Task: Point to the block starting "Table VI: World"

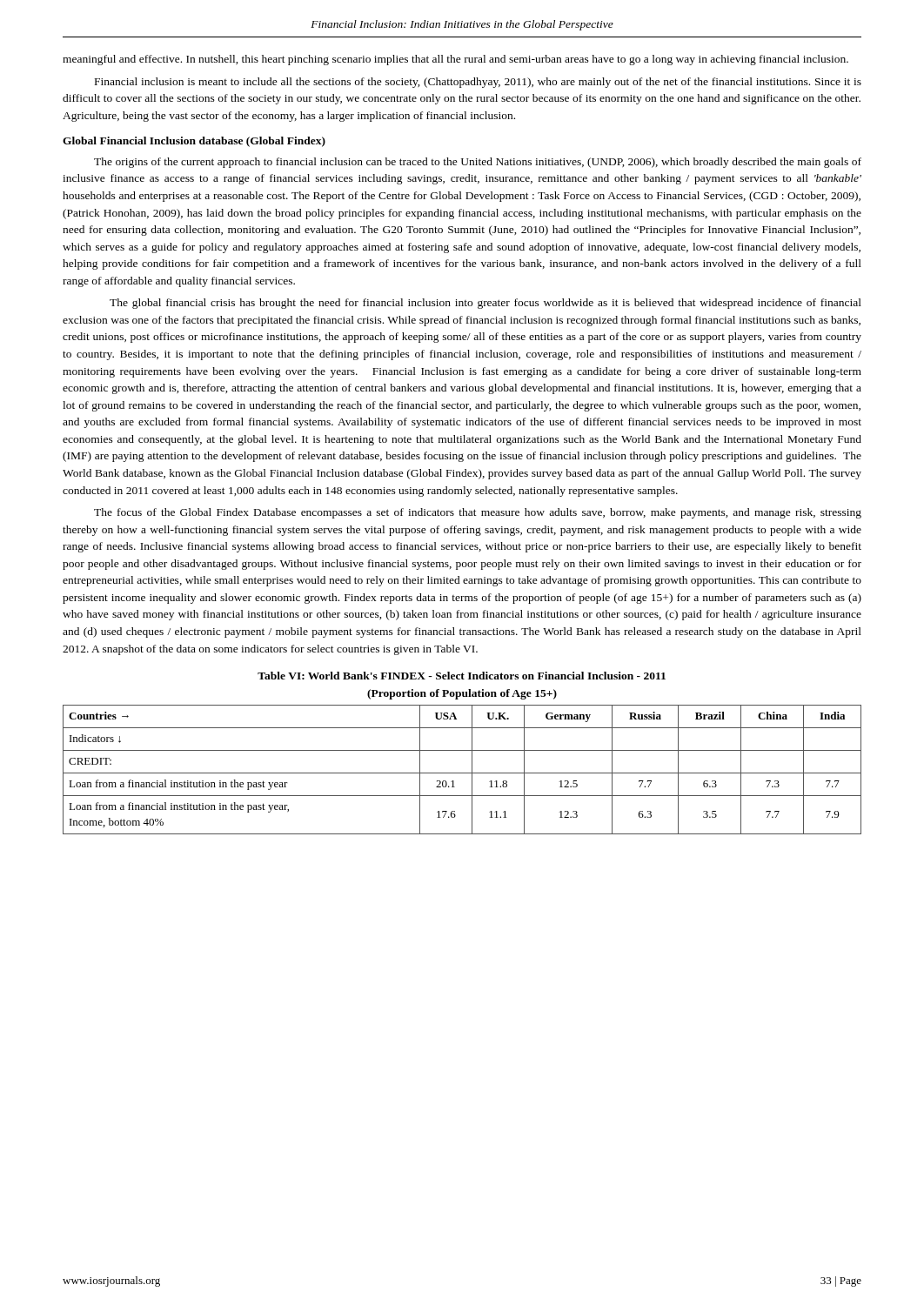Action: [x=462, y=684]
